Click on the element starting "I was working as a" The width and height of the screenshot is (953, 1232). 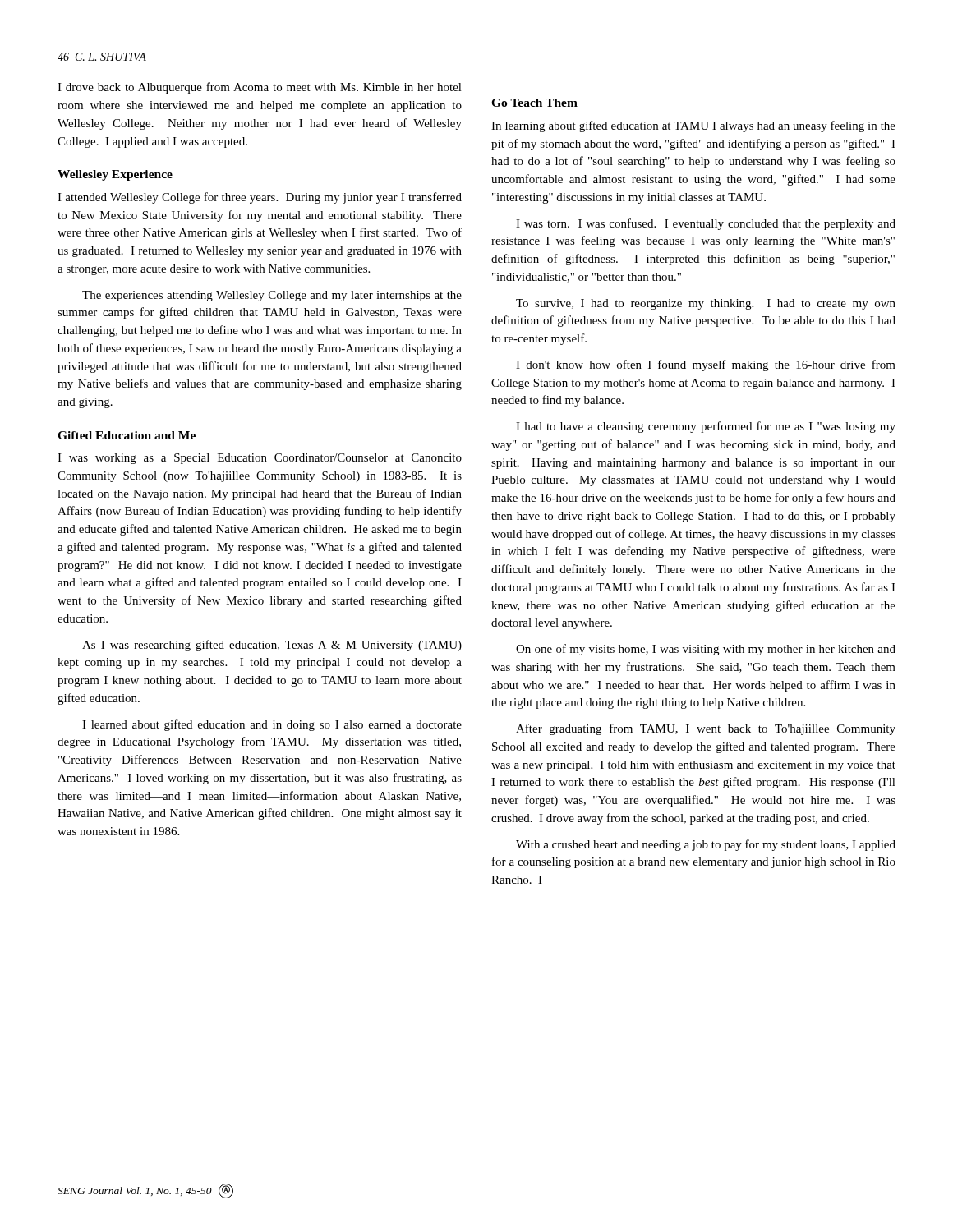(260, 538)
